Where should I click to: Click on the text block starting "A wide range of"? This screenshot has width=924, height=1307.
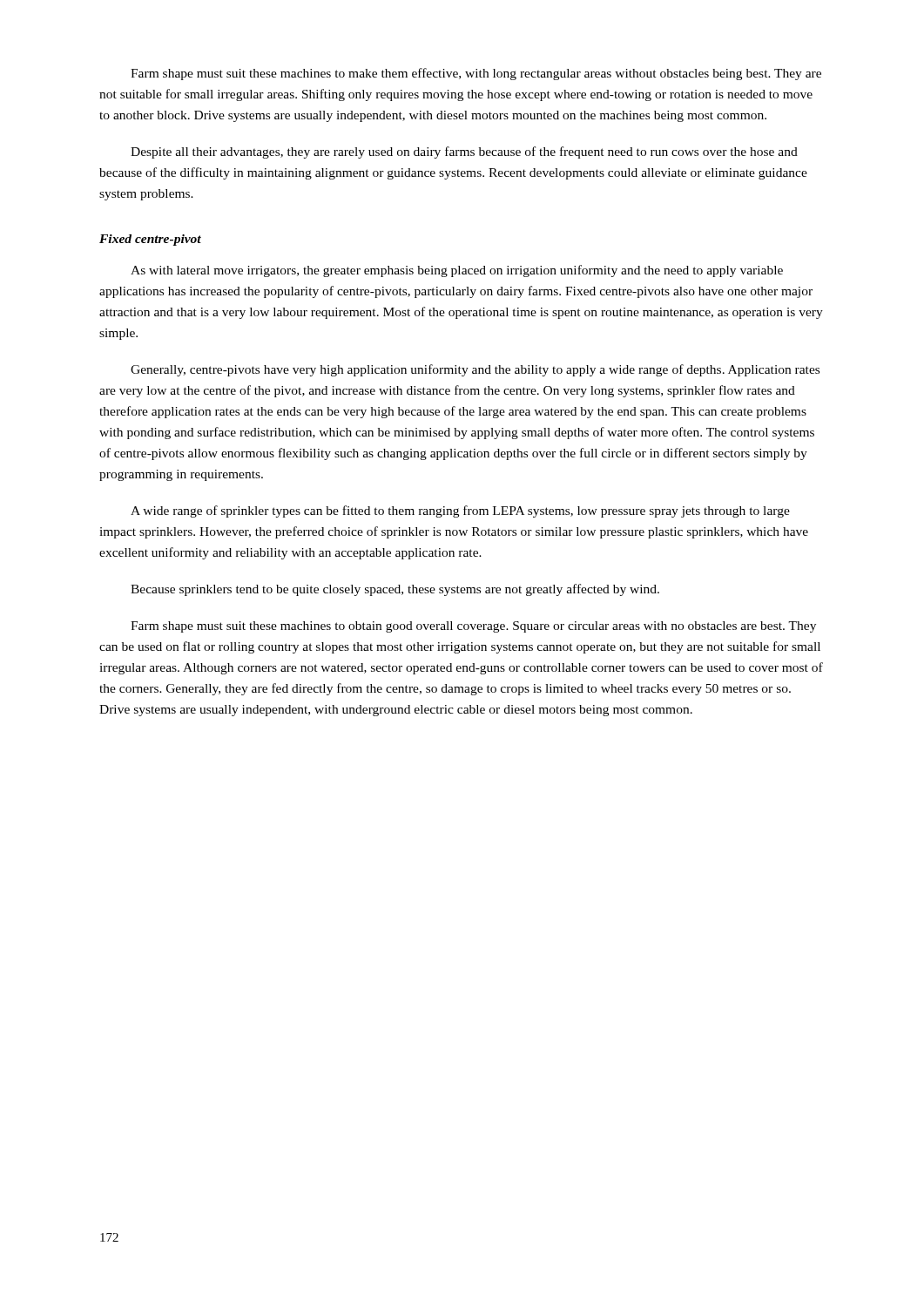462,532
